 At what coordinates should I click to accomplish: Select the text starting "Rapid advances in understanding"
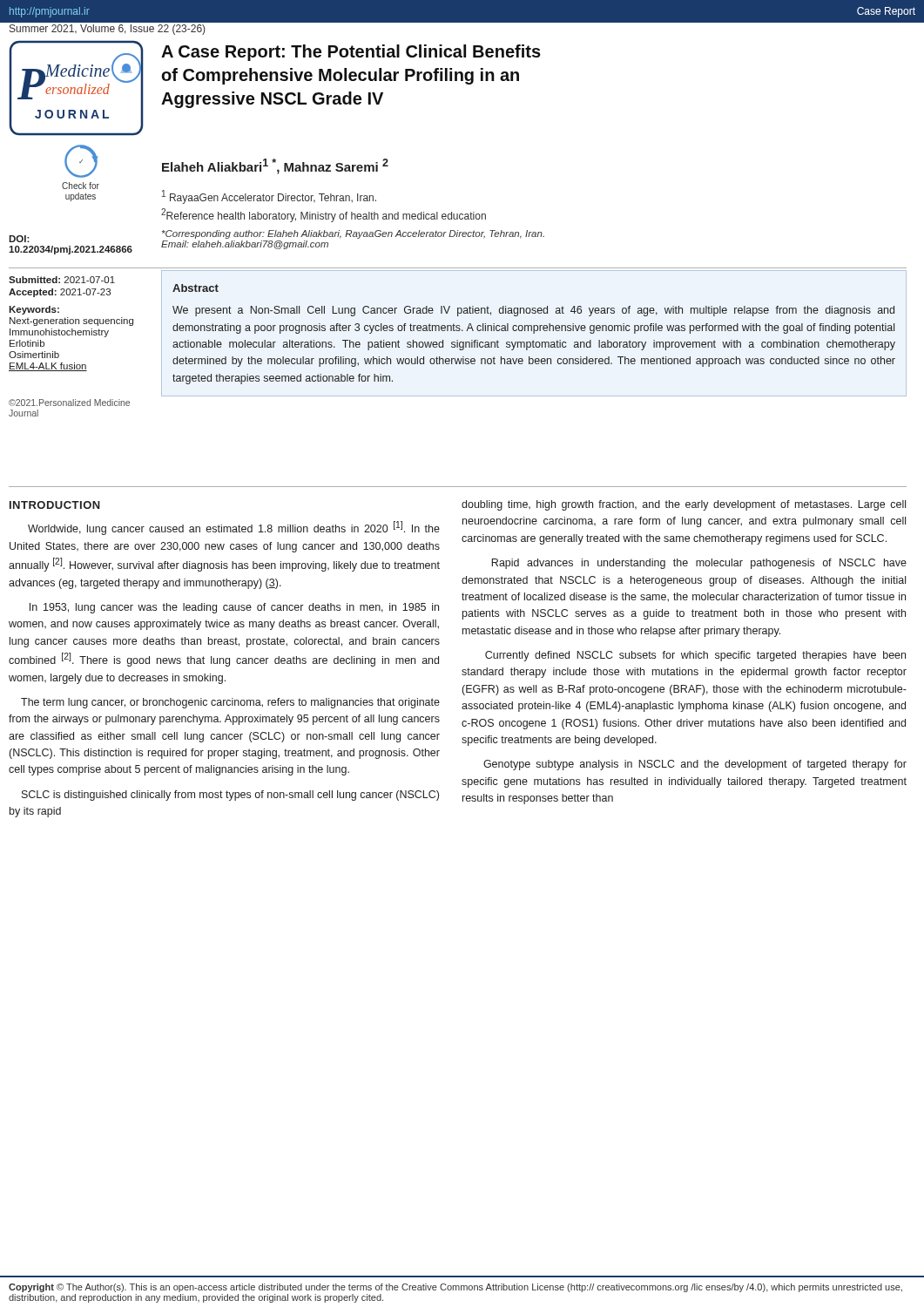click(684, 597)
